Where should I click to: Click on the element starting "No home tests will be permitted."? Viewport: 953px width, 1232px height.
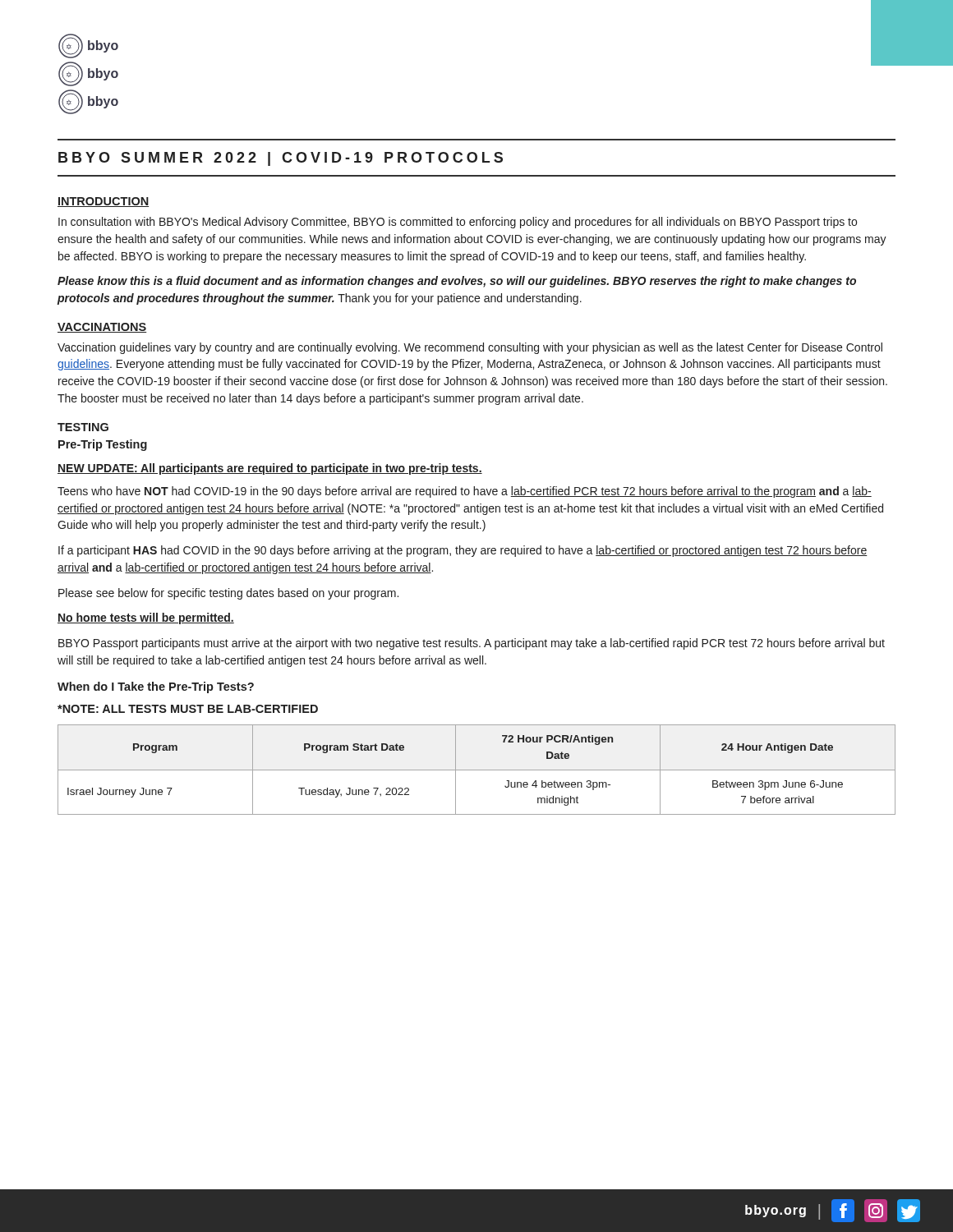(x=146, y=618)
